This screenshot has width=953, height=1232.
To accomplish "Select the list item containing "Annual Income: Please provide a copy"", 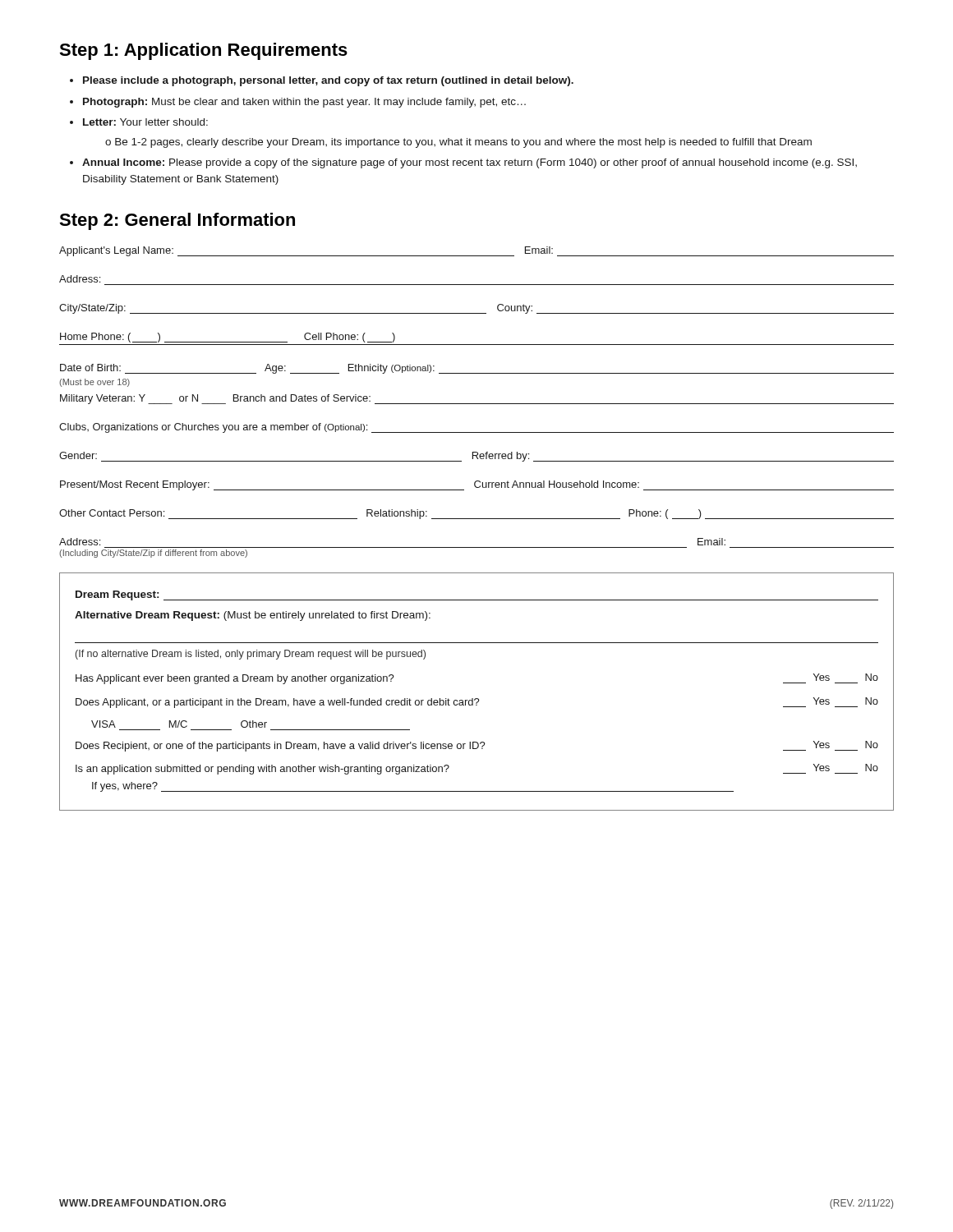I will 488,171.
